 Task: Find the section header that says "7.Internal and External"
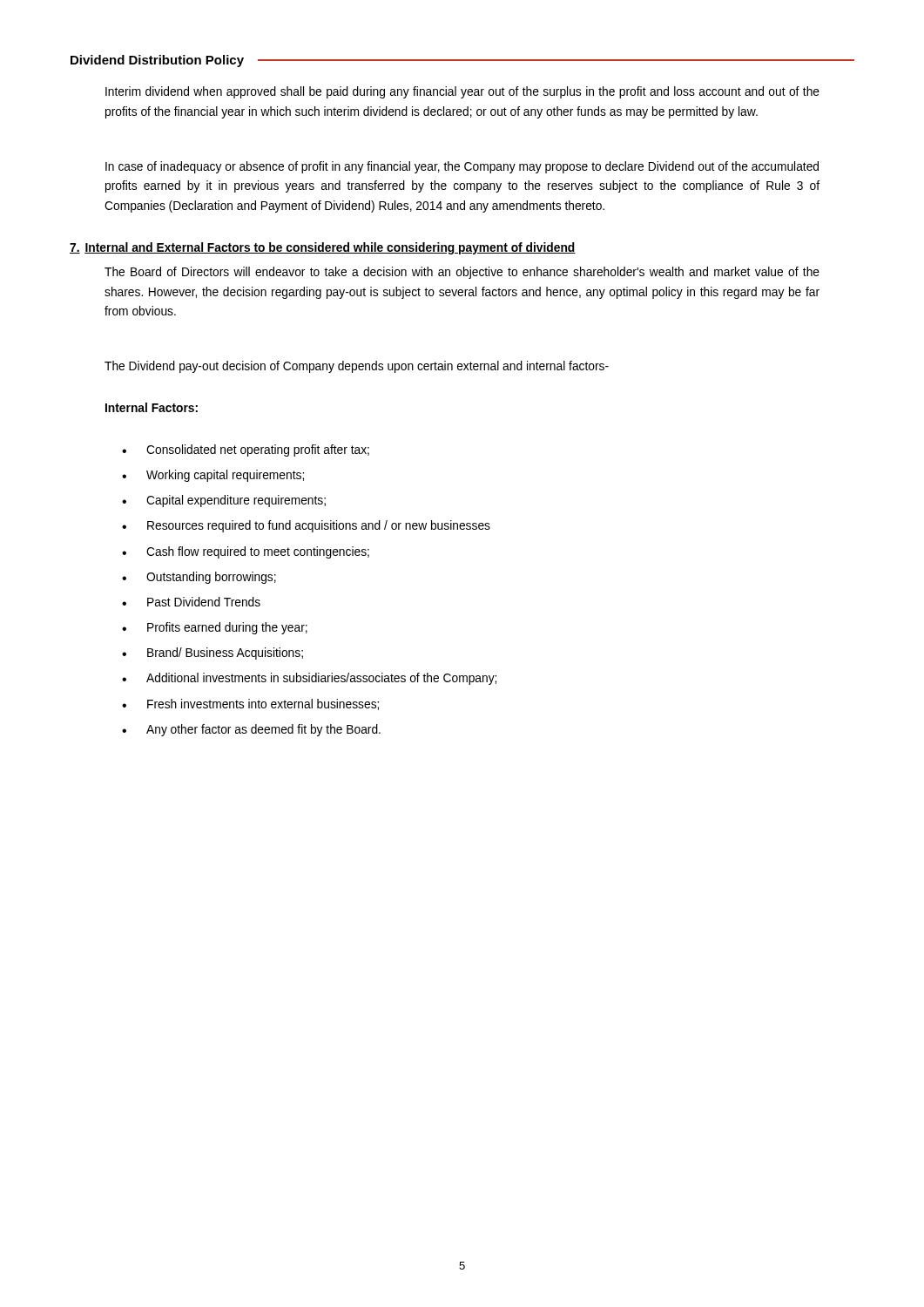(x=322, y=248)
